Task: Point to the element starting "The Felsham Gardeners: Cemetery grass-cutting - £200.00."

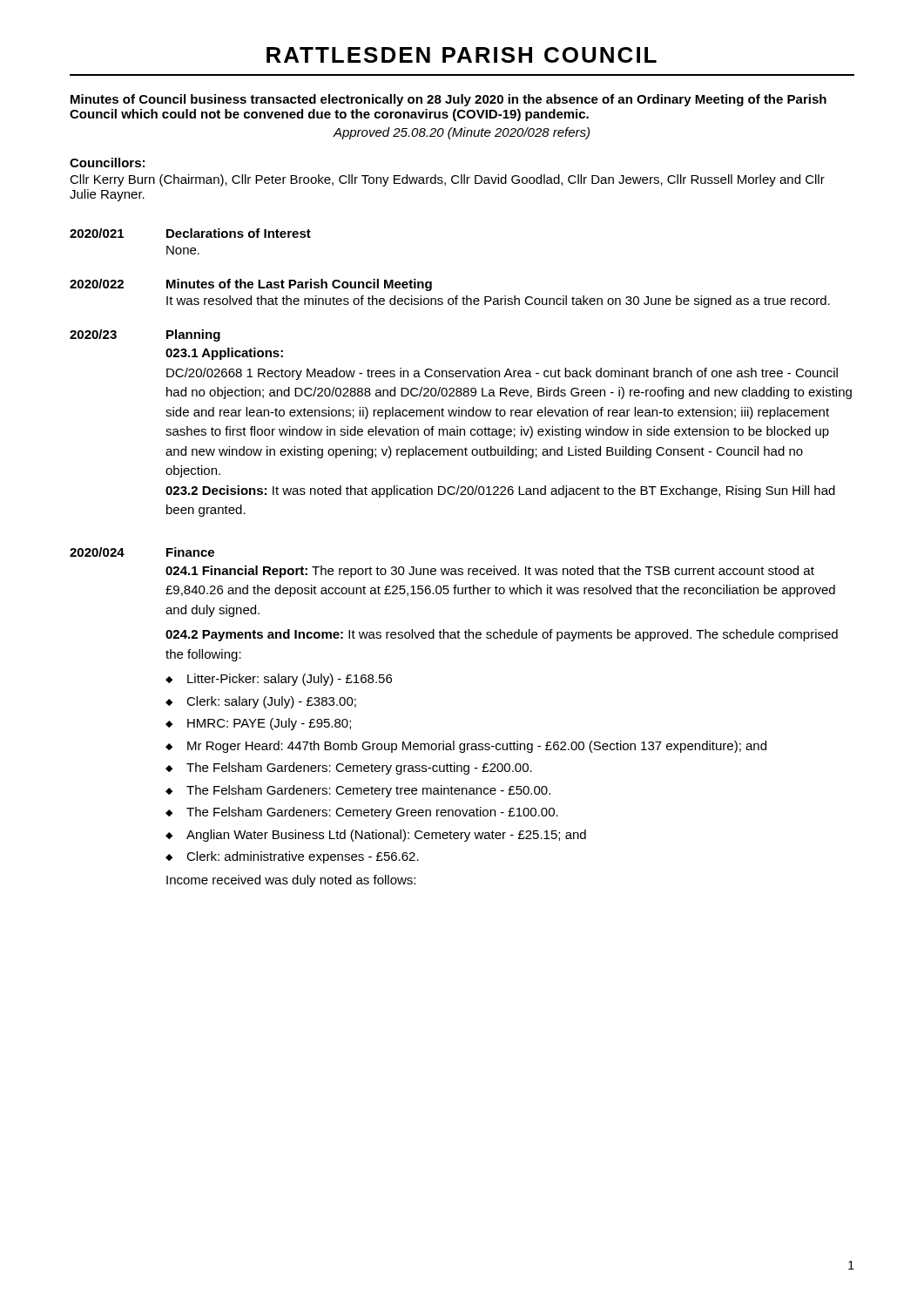Action: pyautogui.click(x=360, y=767)
